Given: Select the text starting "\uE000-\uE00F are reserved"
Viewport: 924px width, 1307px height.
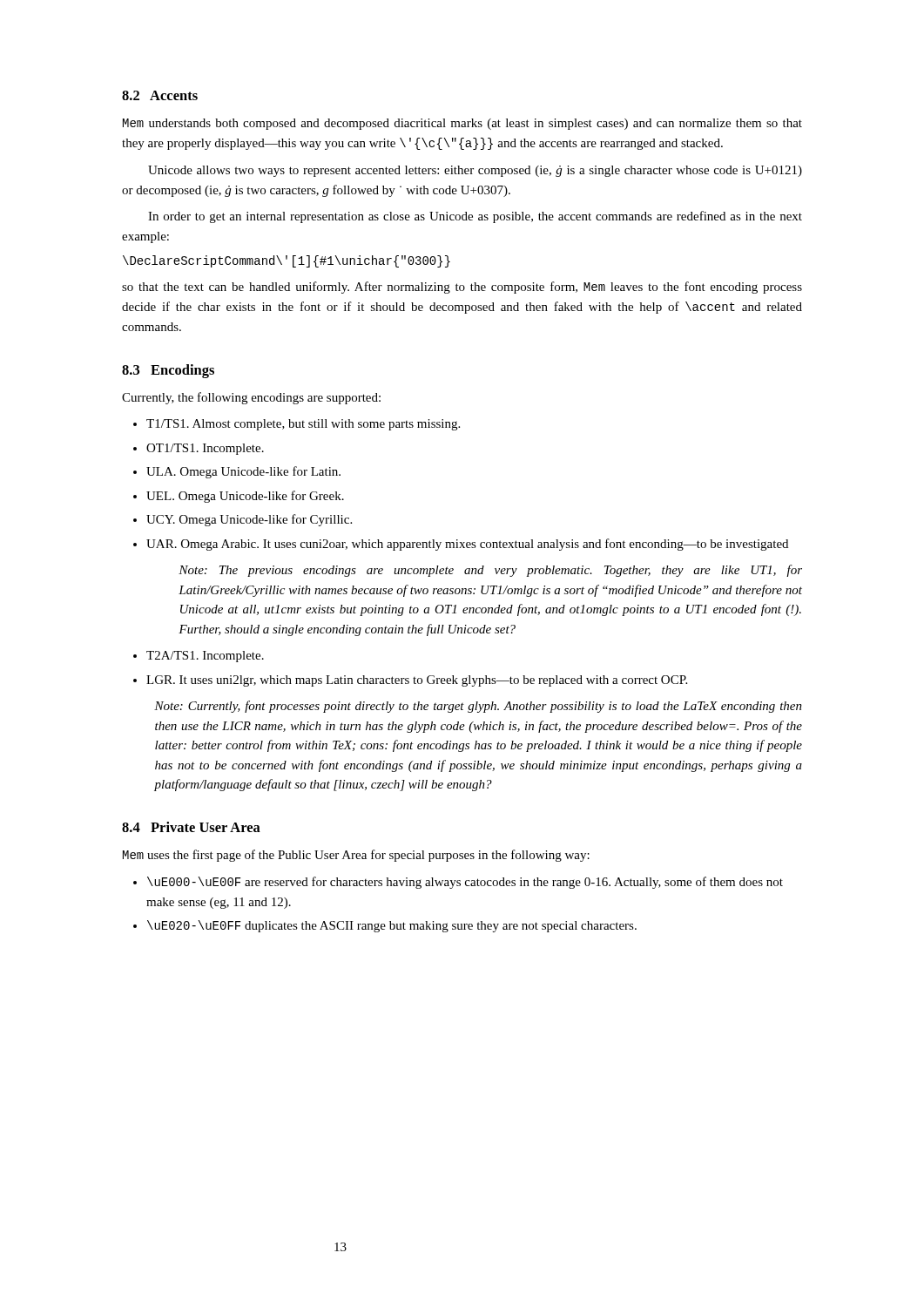Looking at the screenshot, I should [474, 892].
